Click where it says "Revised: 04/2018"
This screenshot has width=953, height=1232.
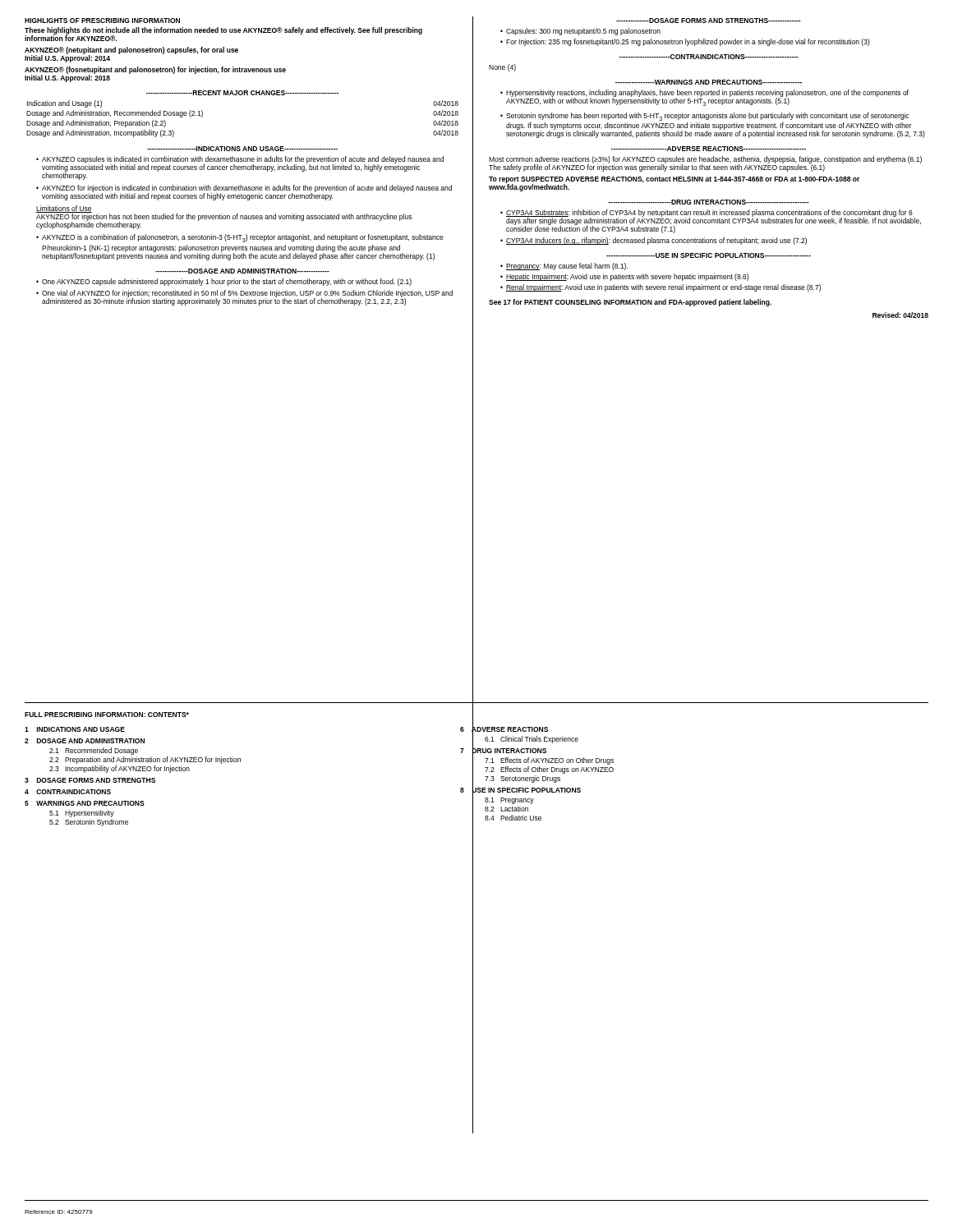(x=900, y=316)
